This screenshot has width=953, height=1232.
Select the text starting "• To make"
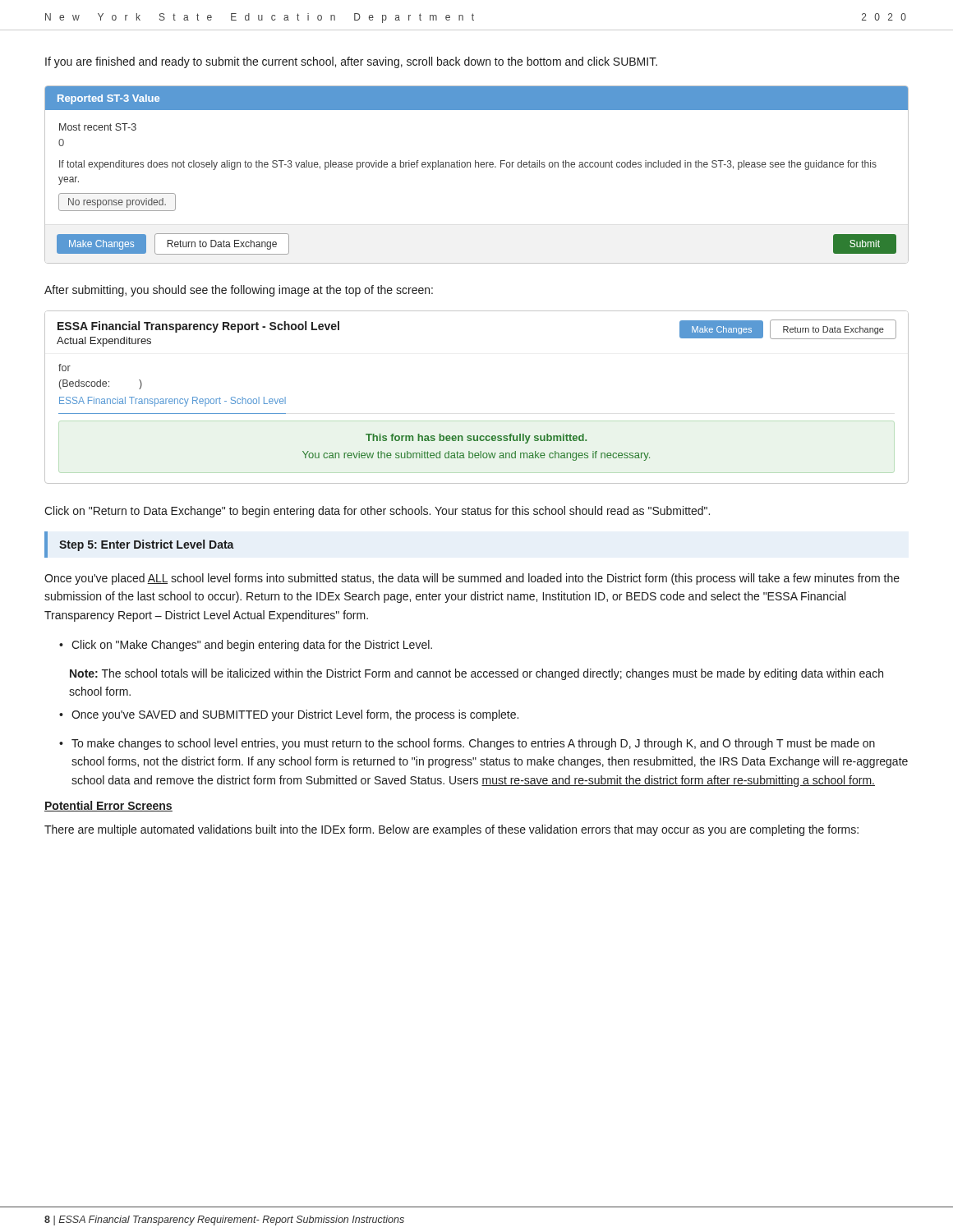pyautogui.click(x=484, y=762)
